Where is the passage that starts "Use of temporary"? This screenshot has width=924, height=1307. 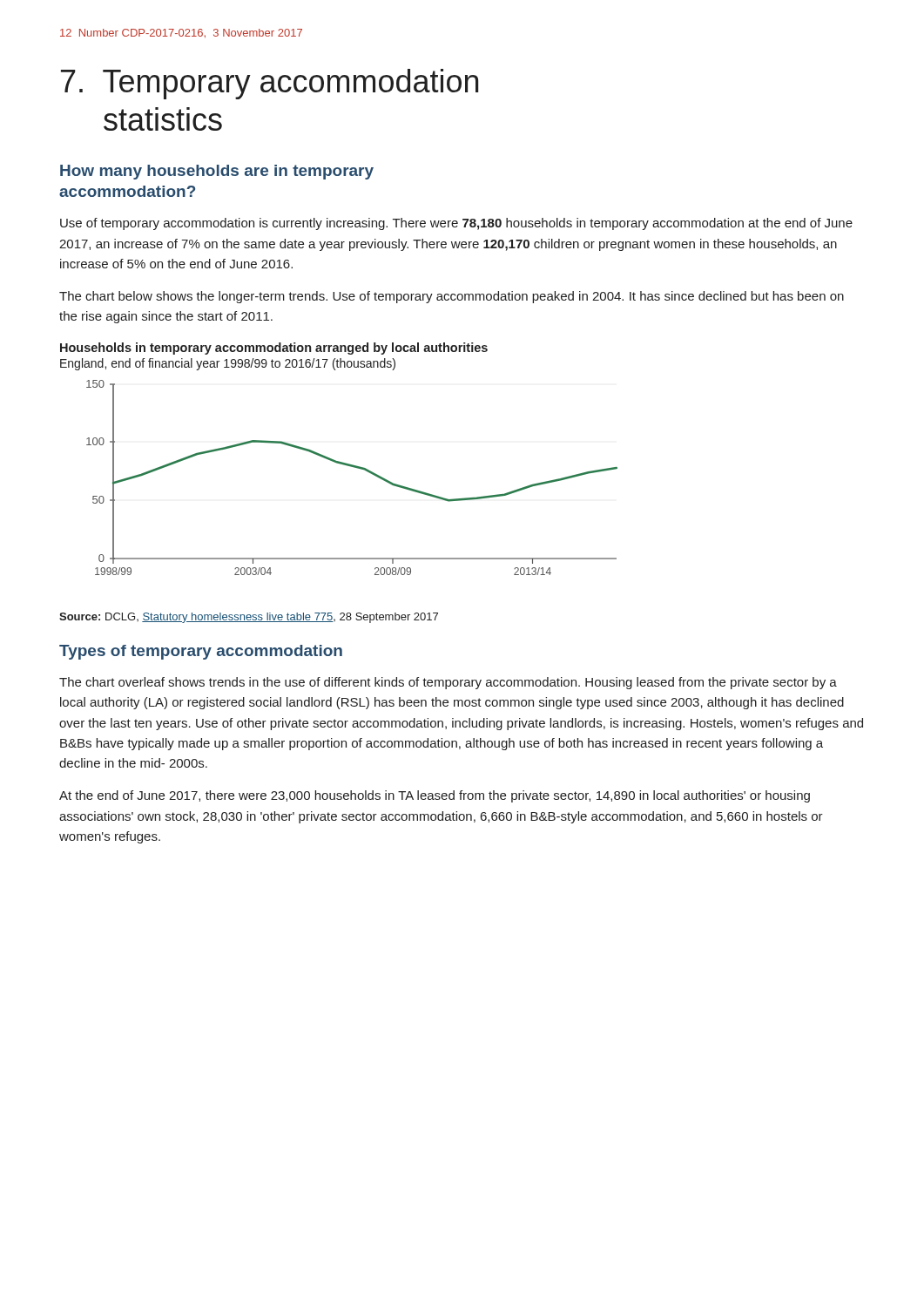[456, 243]
